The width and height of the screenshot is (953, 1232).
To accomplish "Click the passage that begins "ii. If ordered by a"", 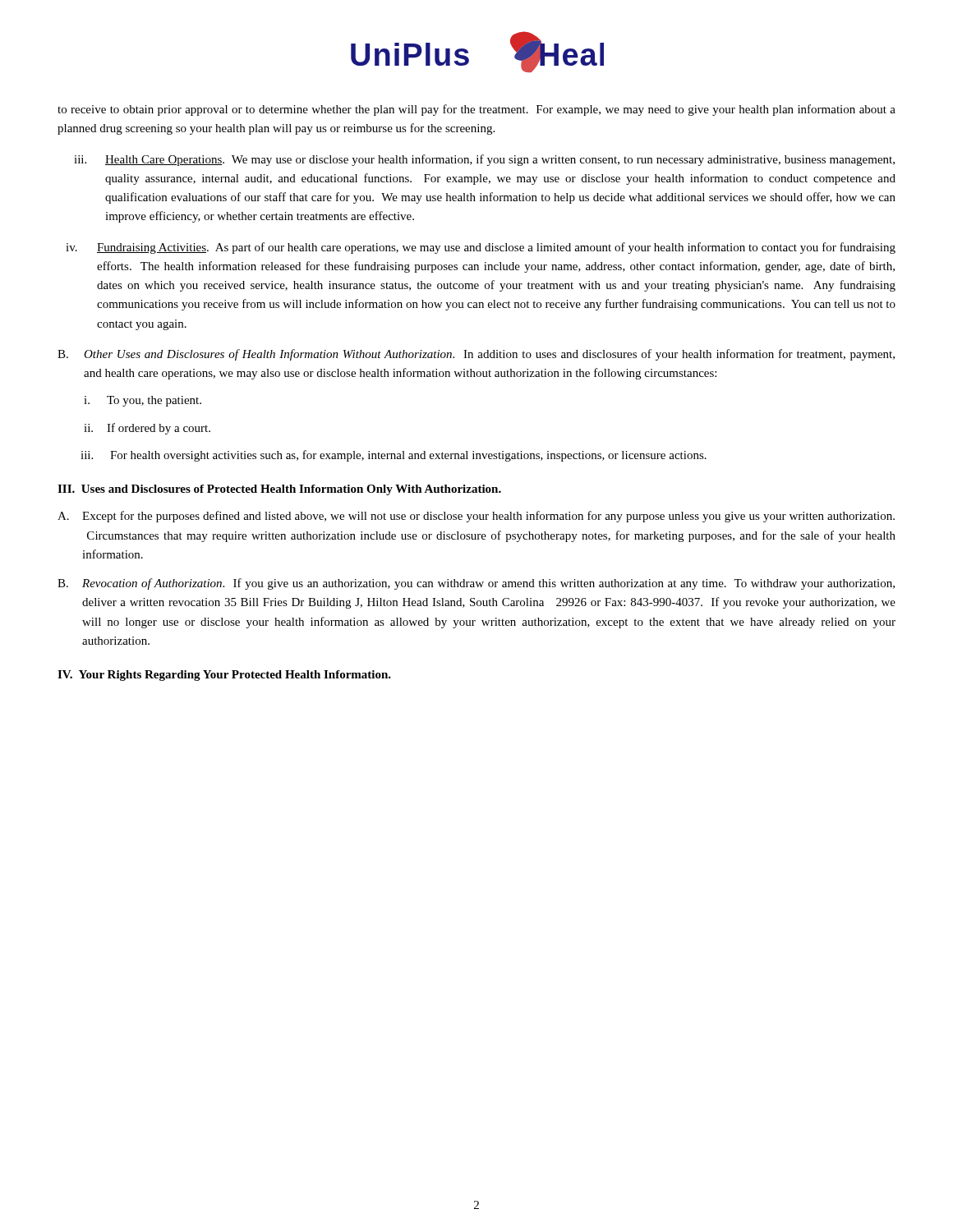I will [x=147, y=428].
